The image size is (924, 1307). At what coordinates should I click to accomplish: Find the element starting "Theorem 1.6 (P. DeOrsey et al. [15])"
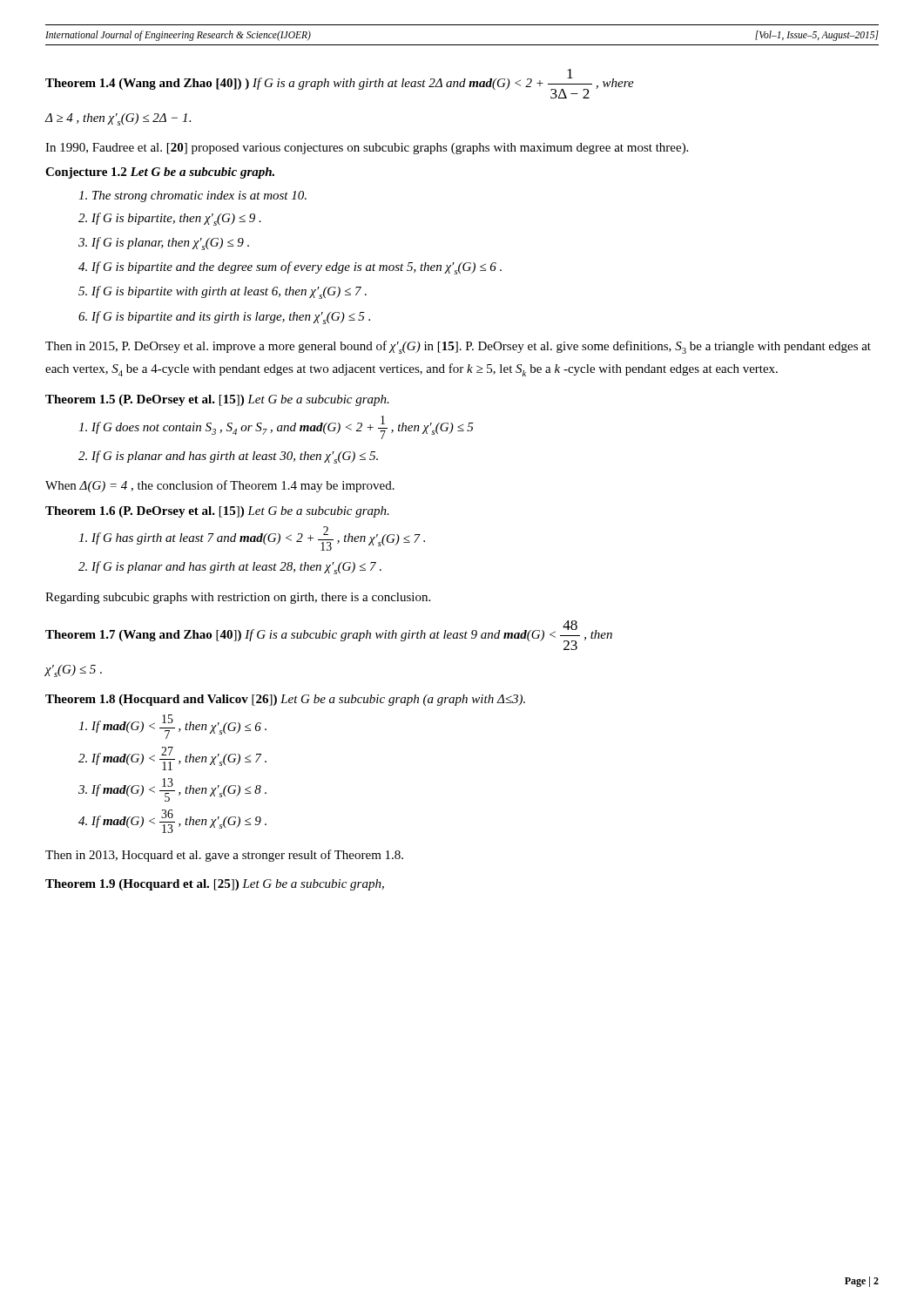click(218, 511)
